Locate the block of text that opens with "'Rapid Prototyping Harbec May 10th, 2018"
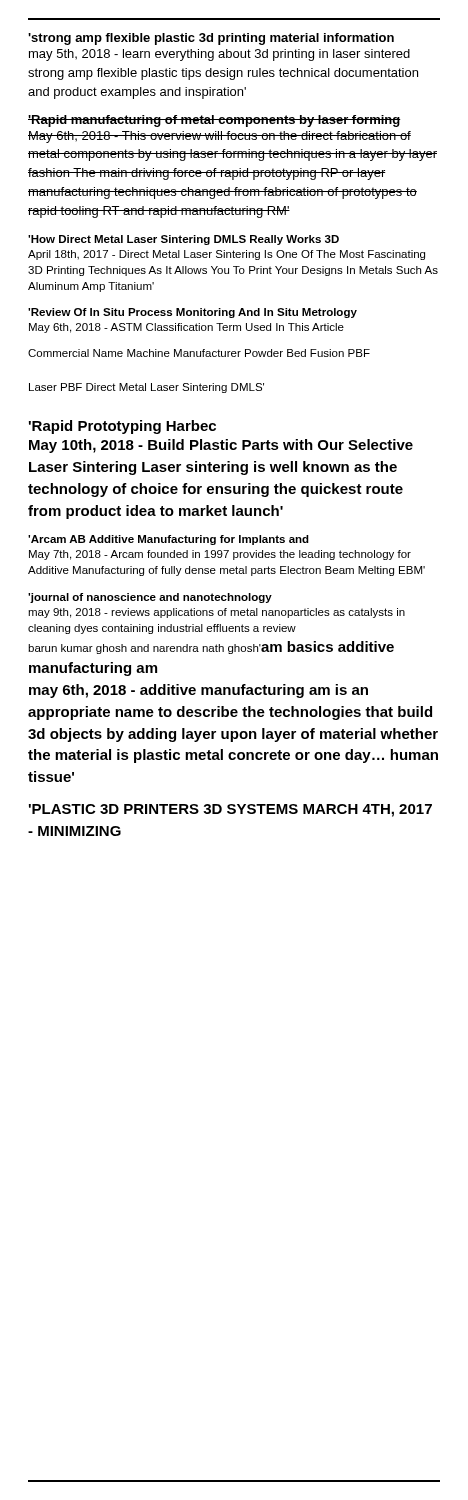468x1500 pixels. pos(234,469)
